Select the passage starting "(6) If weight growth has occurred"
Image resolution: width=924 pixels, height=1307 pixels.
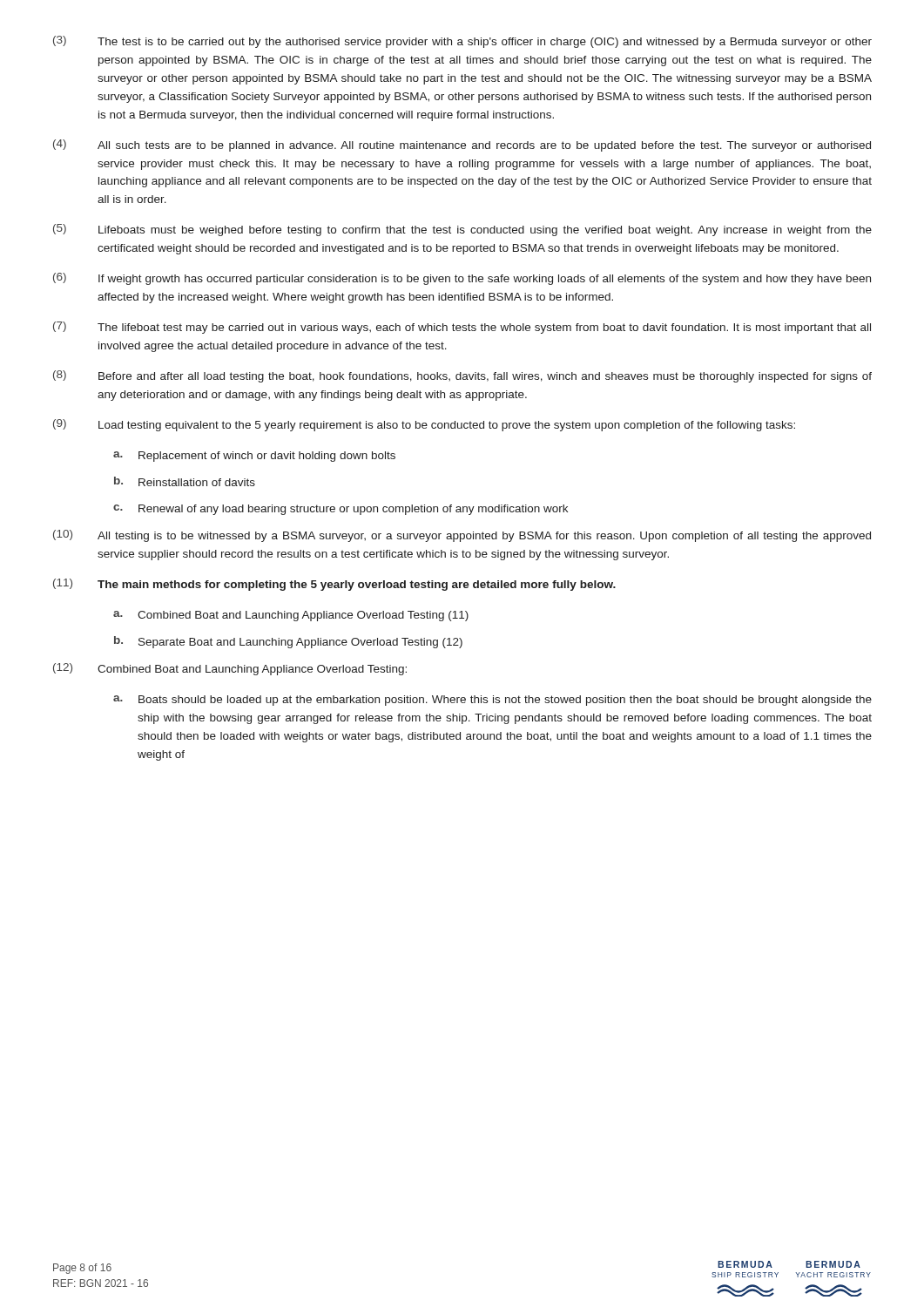tap(462, 289)
